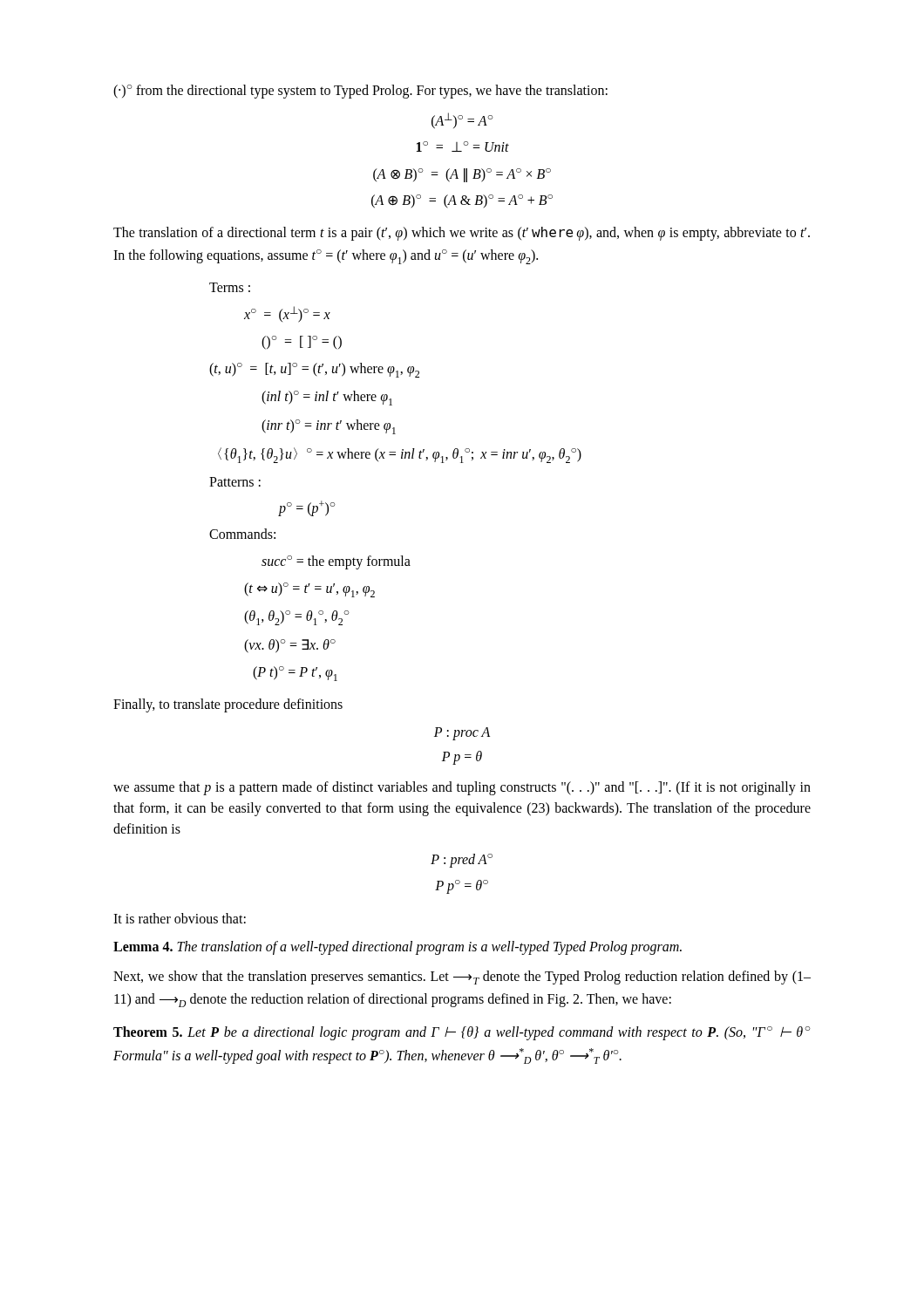Locate the passage starting "Next, we show that the translation preserves"
Viewport: 924px width, 1308px height.
[x=462, y=989]
